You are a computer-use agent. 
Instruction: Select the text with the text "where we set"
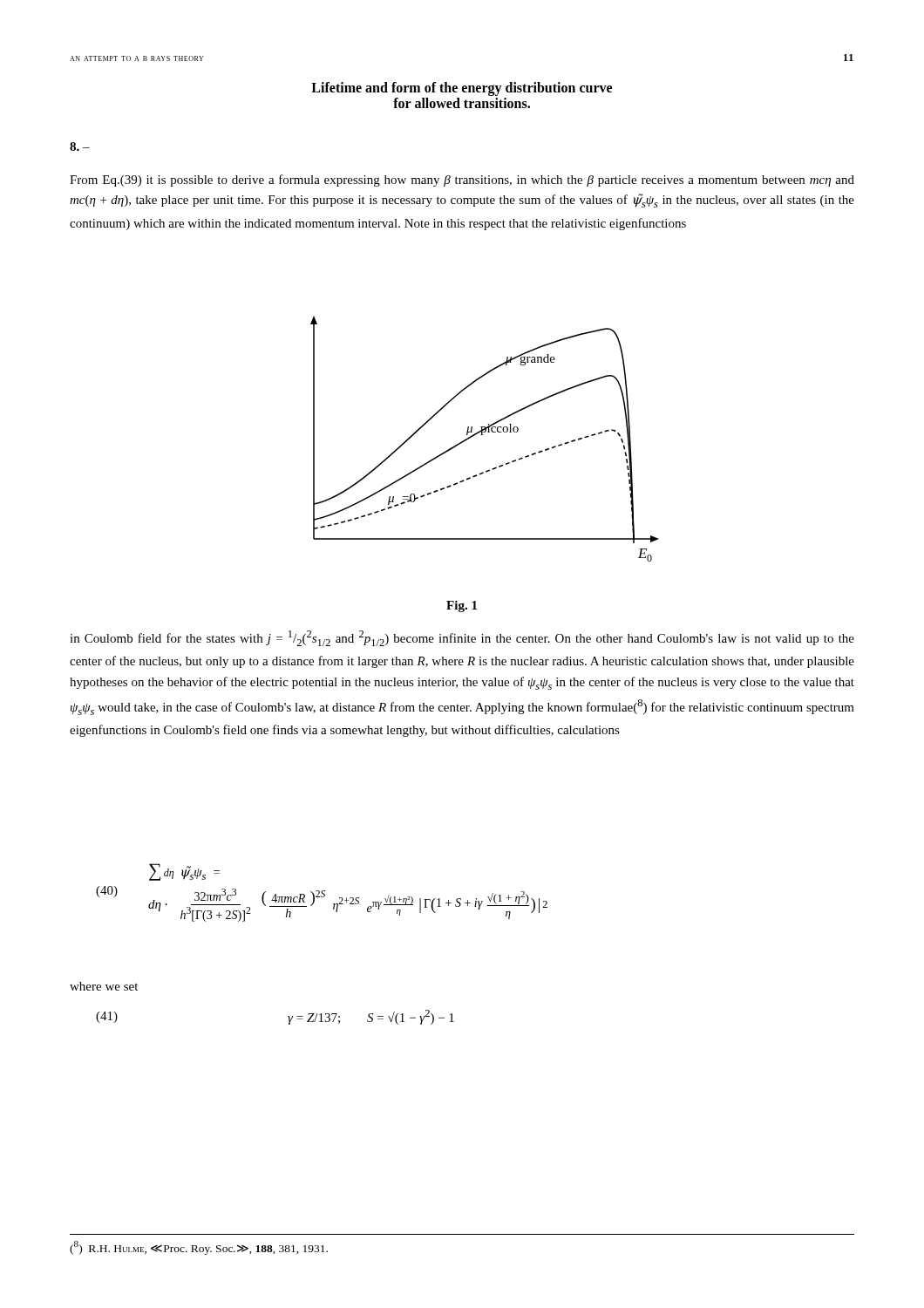[104, 986]
